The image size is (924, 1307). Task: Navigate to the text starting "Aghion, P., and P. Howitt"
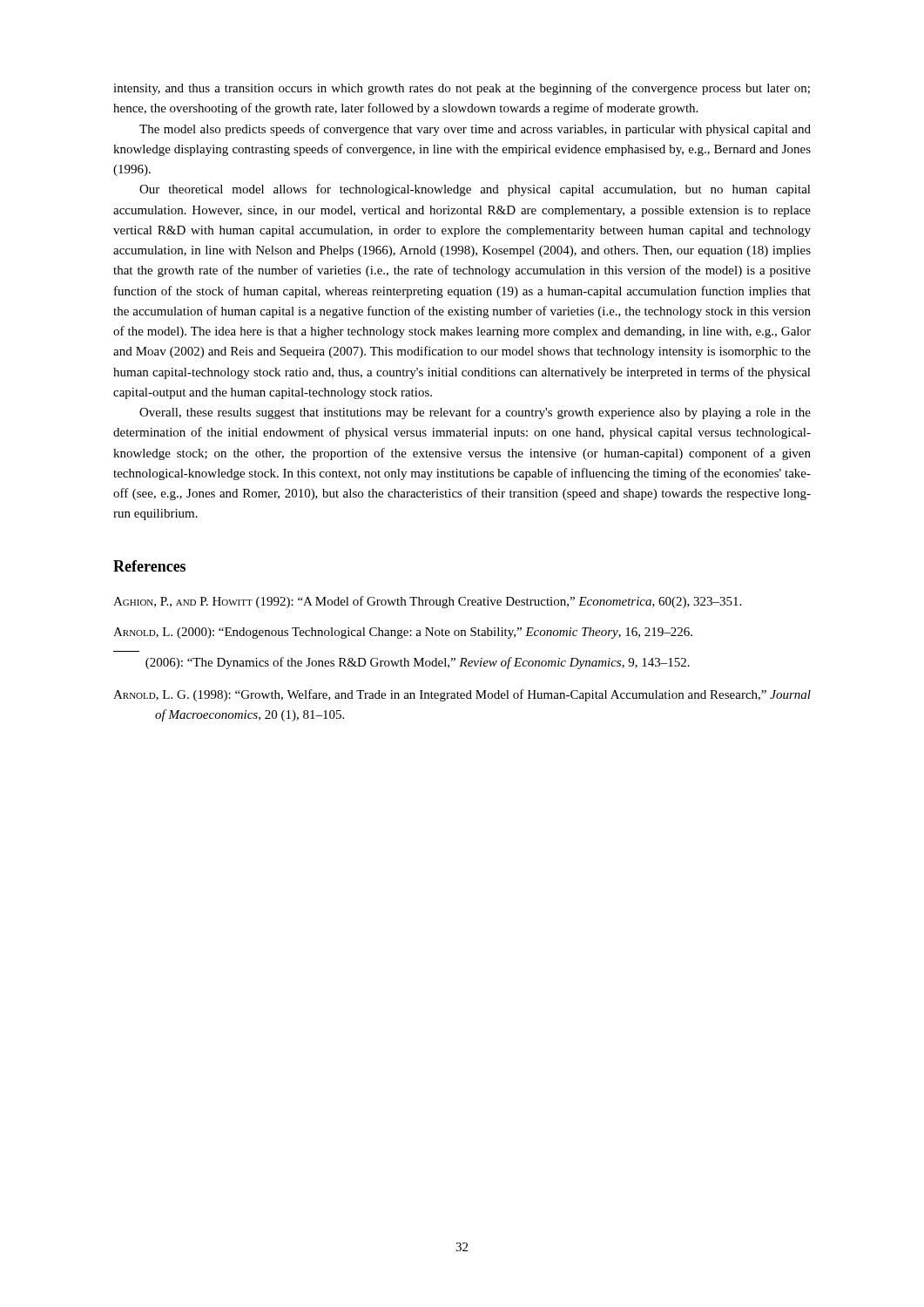point(428,601)
